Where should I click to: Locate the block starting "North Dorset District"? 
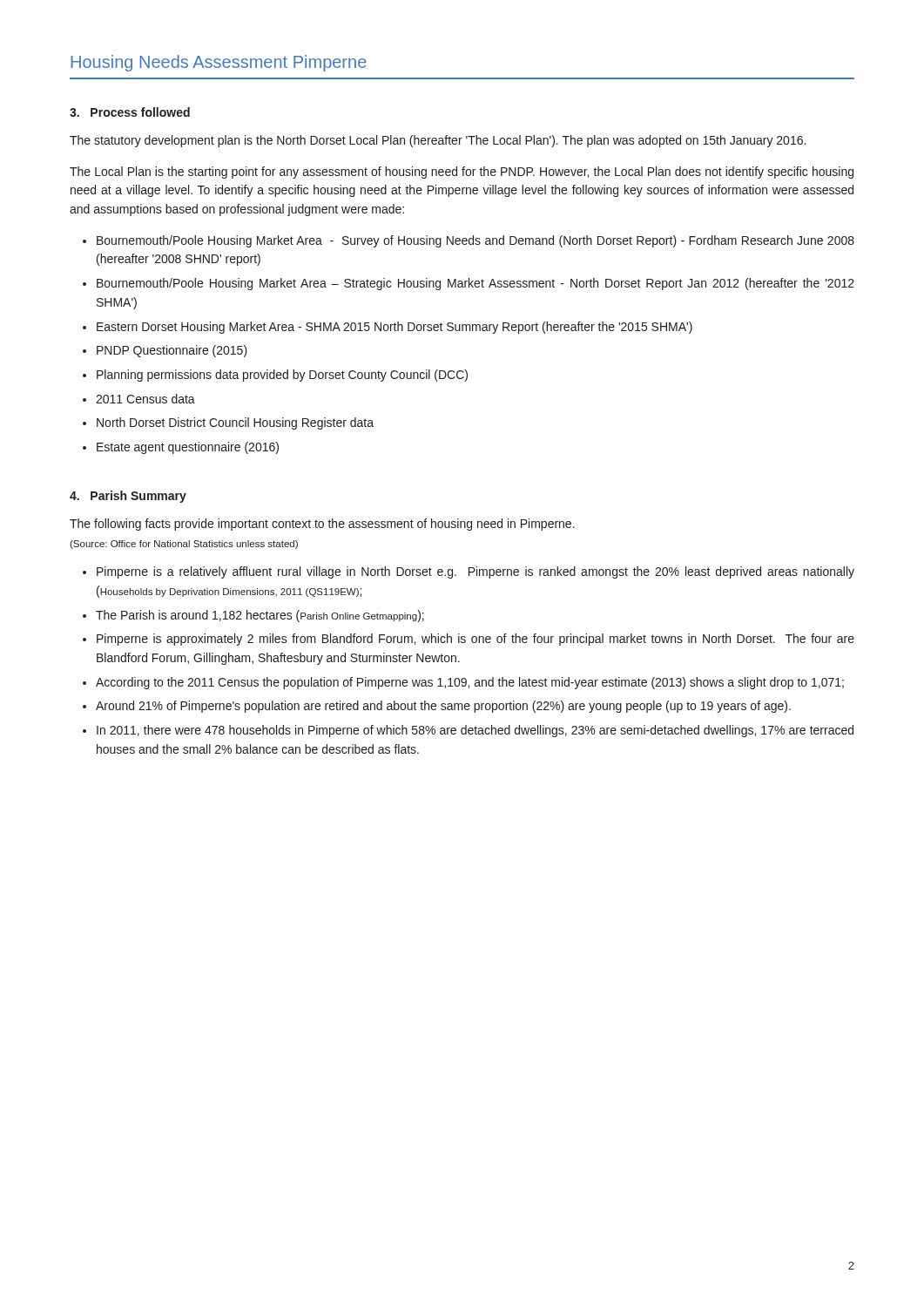pos(235,423)
